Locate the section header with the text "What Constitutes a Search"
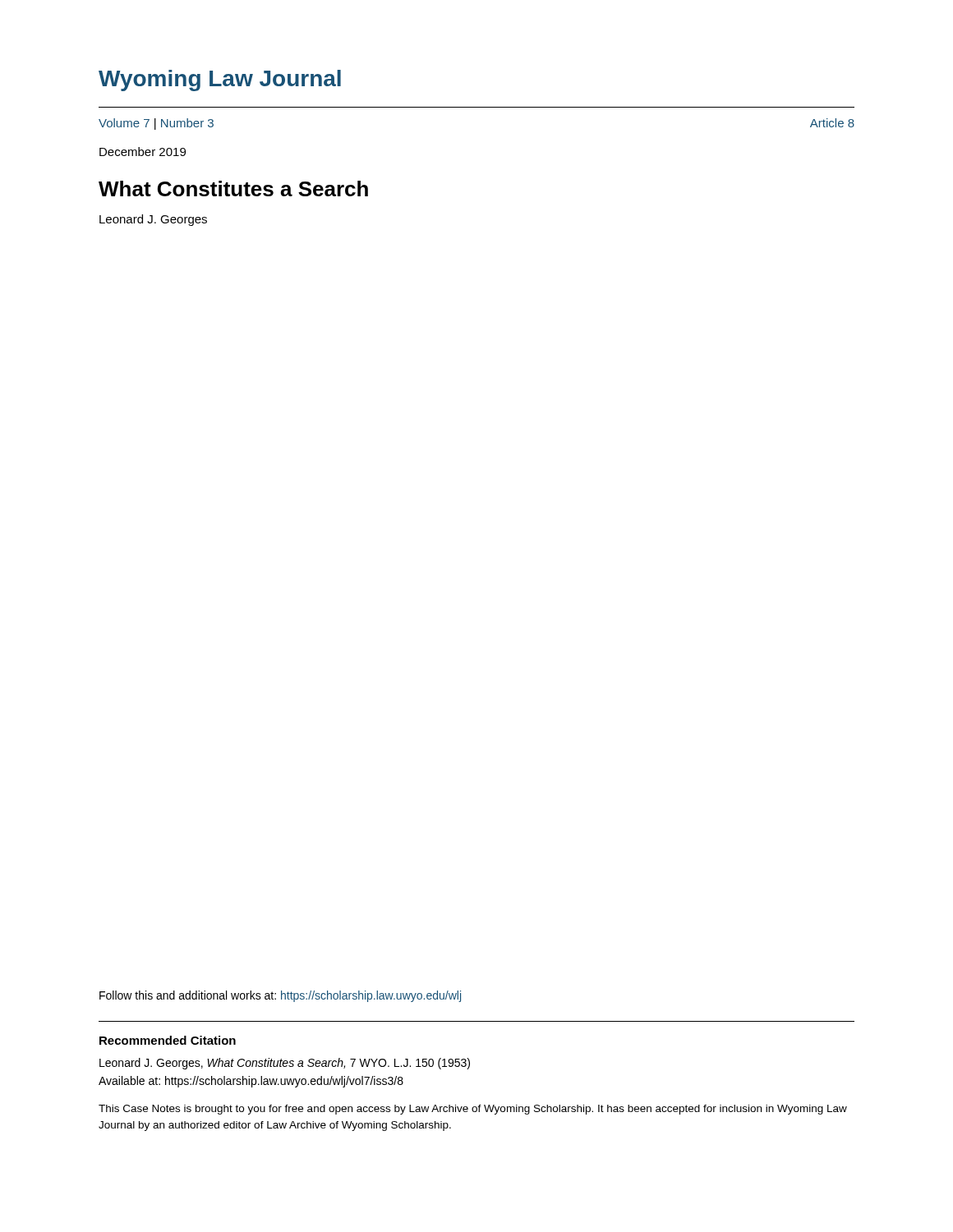The image size is (953, 1232). click(234, 189)
